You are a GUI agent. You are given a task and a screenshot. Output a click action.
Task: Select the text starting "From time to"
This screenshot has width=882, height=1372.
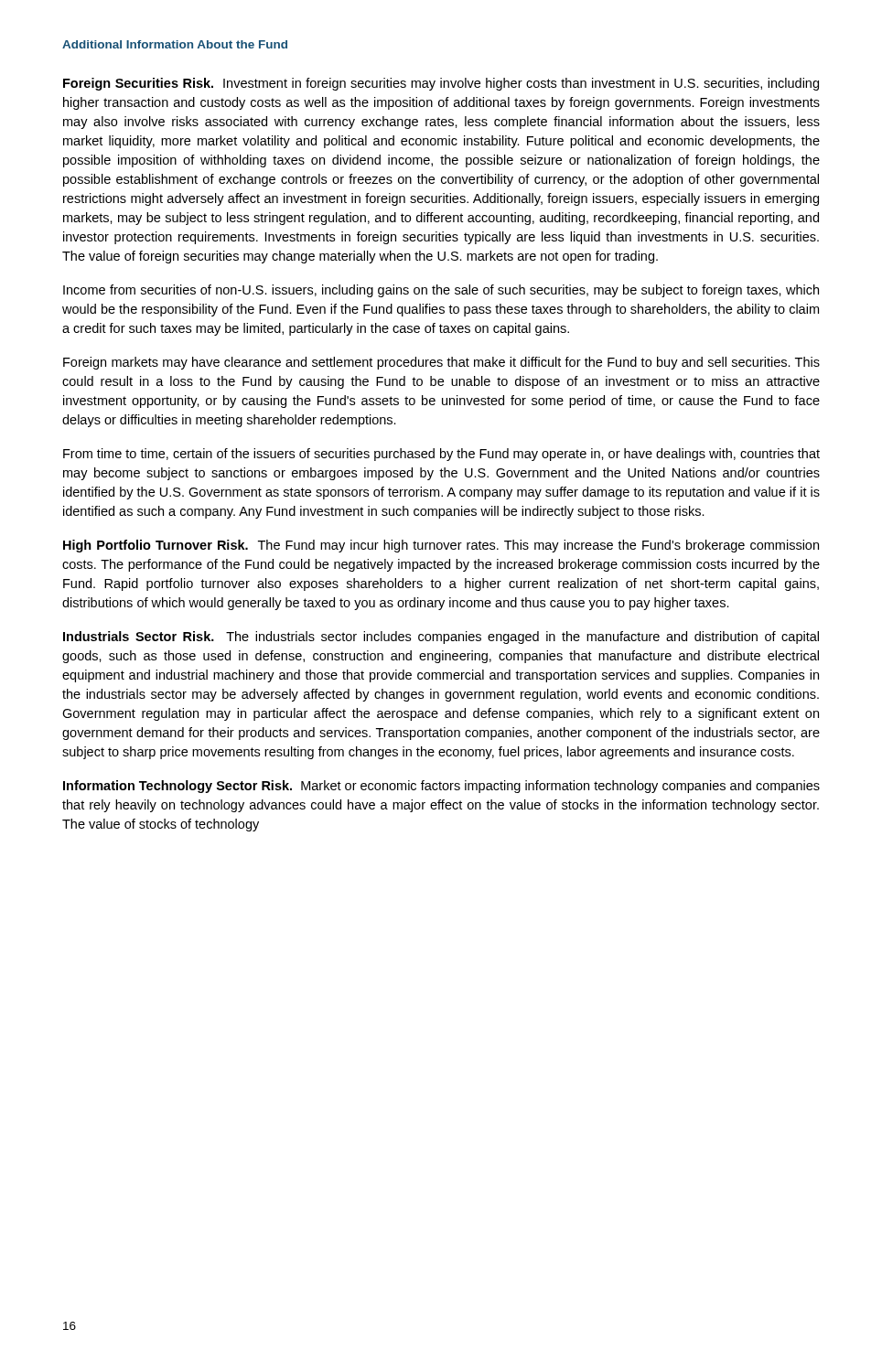(441, 482)
